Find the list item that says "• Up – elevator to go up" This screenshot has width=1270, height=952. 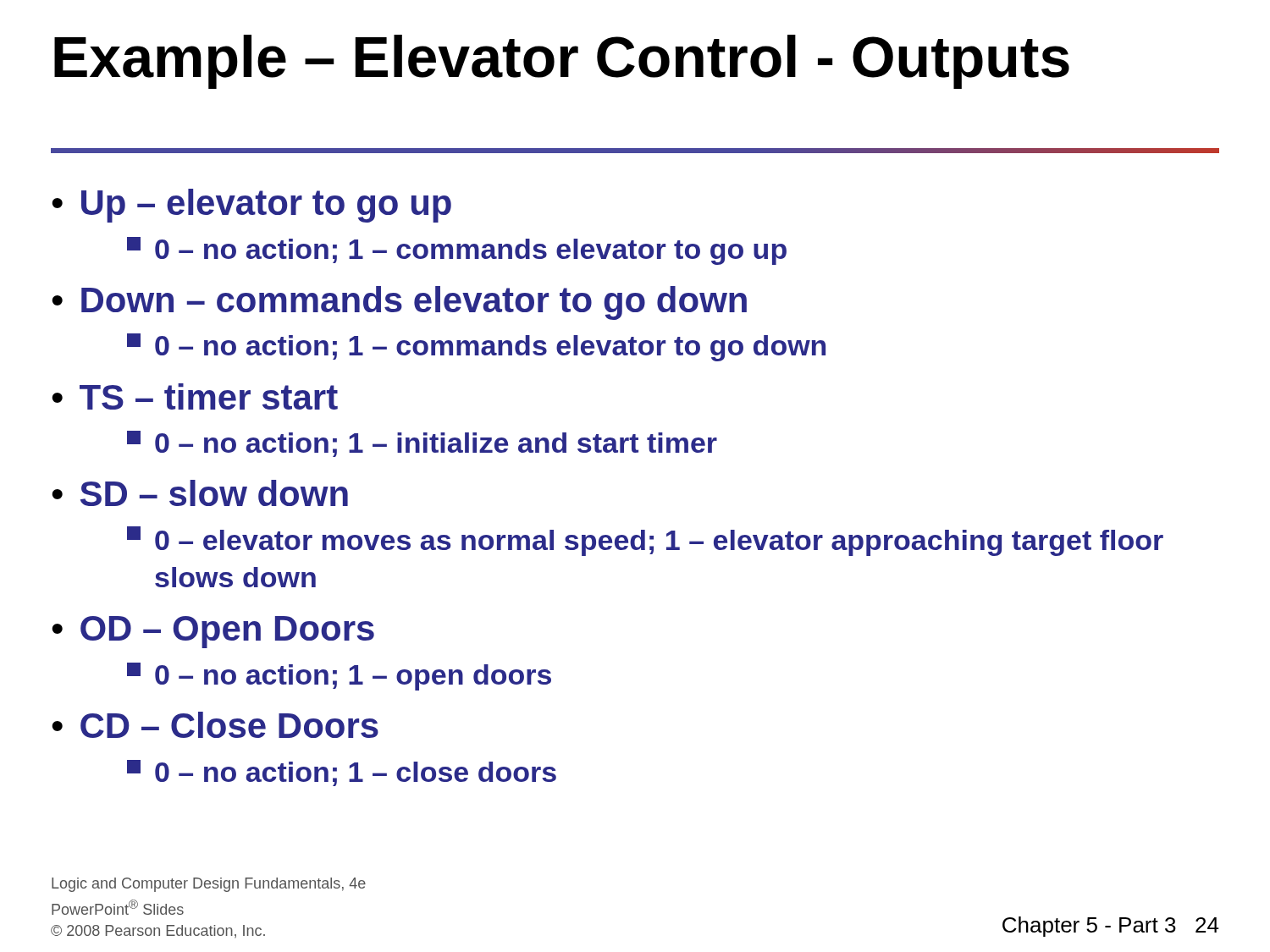(x=252, y=203)
